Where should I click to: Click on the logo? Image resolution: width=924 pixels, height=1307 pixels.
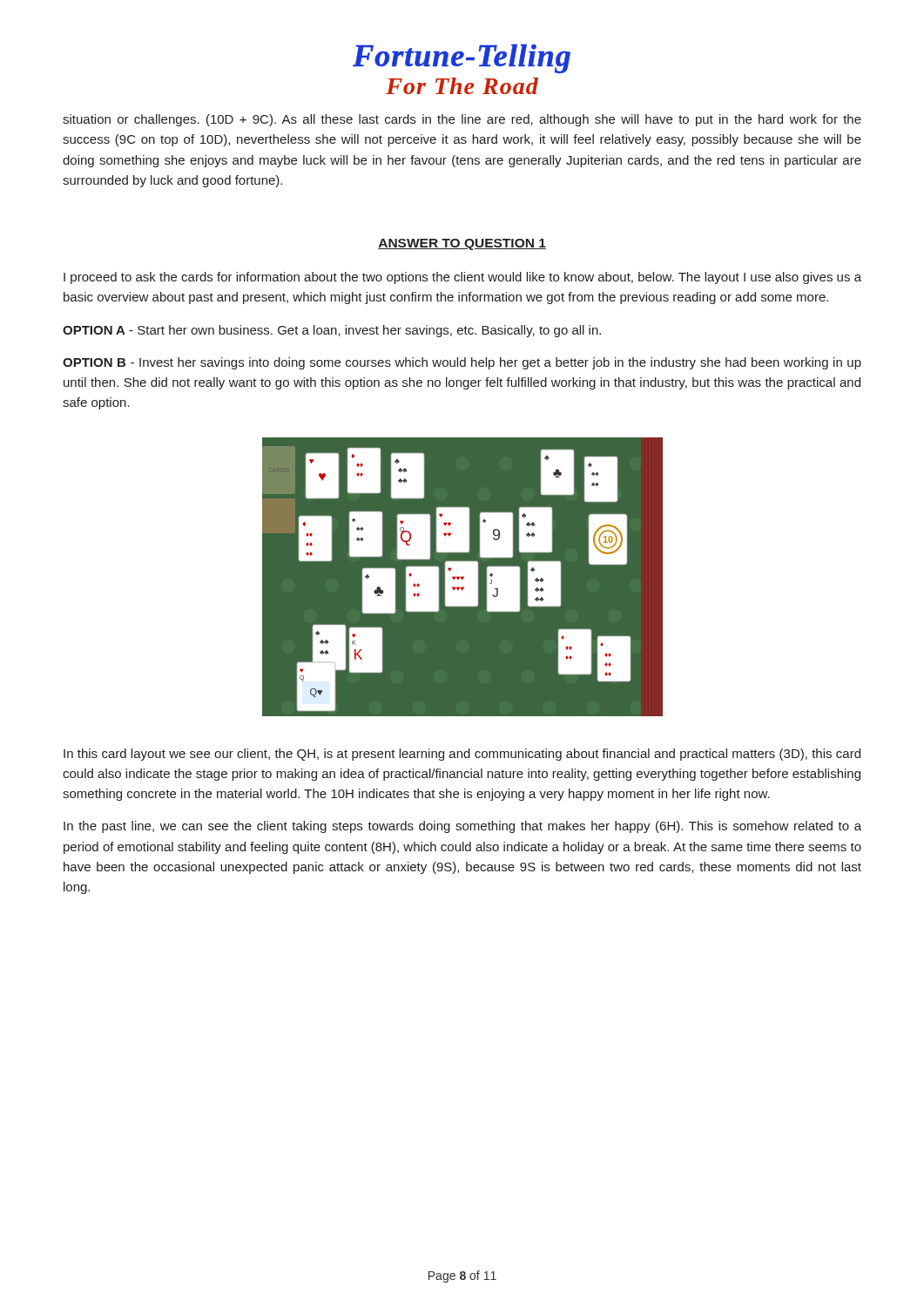coord(462,65)
